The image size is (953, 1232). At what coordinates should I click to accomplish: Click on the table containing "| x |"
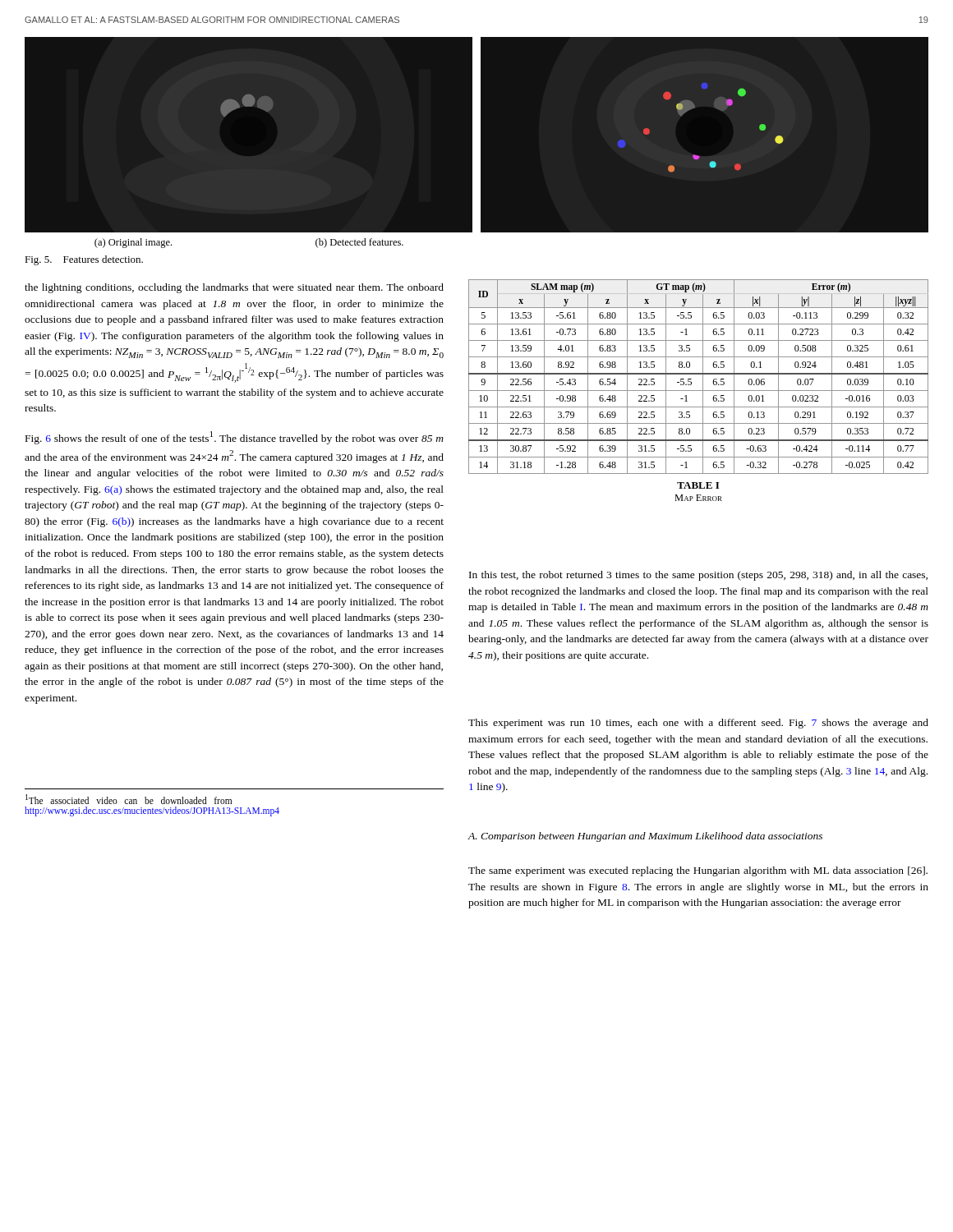pos(698,392)
